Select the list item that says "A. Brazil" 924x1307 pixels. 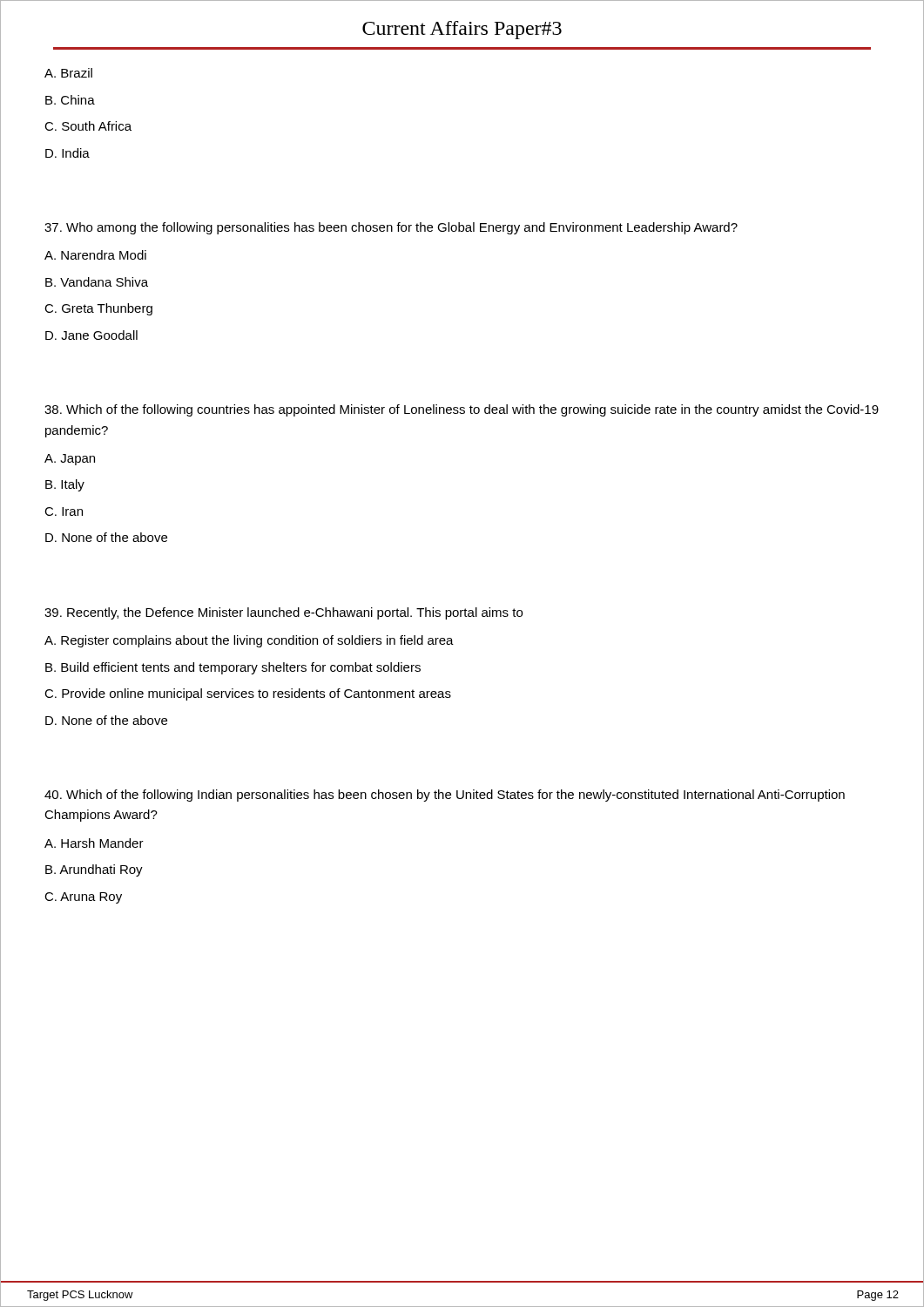(69, 73)
